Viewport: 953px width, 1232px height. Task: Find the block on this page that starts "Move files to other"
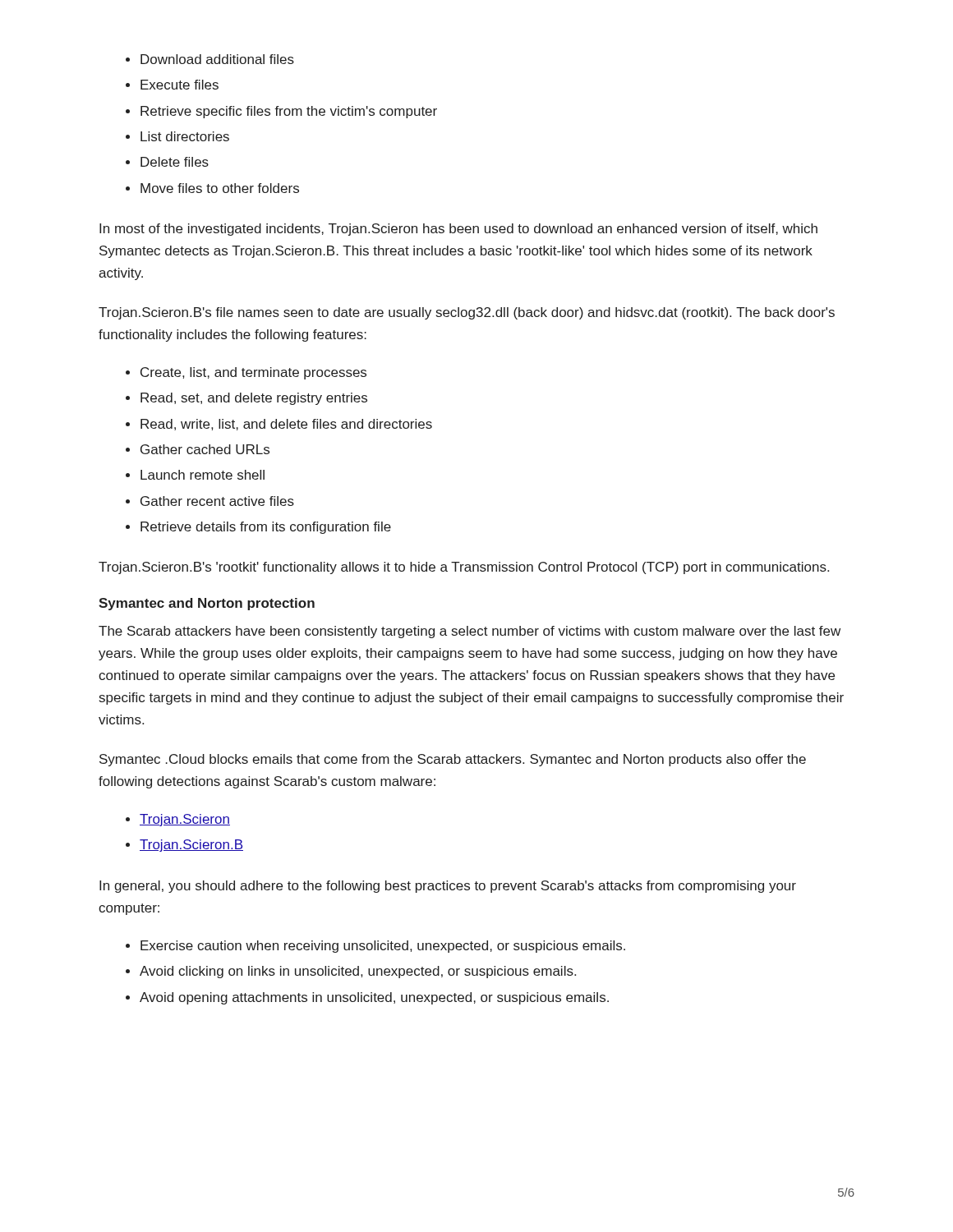tap(220, 188)
